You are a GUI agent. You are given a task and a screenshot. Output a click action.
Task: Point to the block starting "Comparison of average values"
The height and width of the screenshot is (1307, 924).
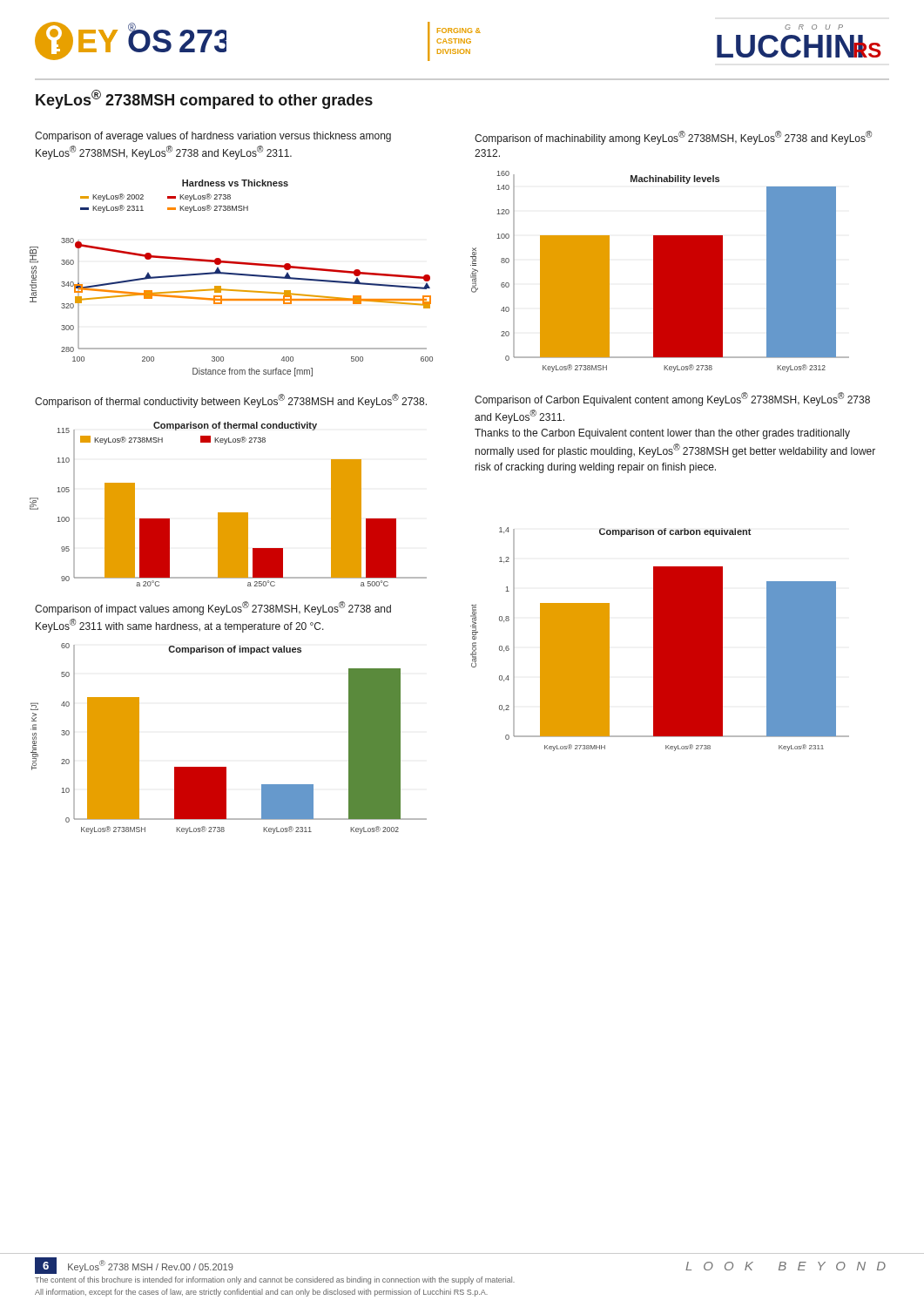(x=213, y=145)
